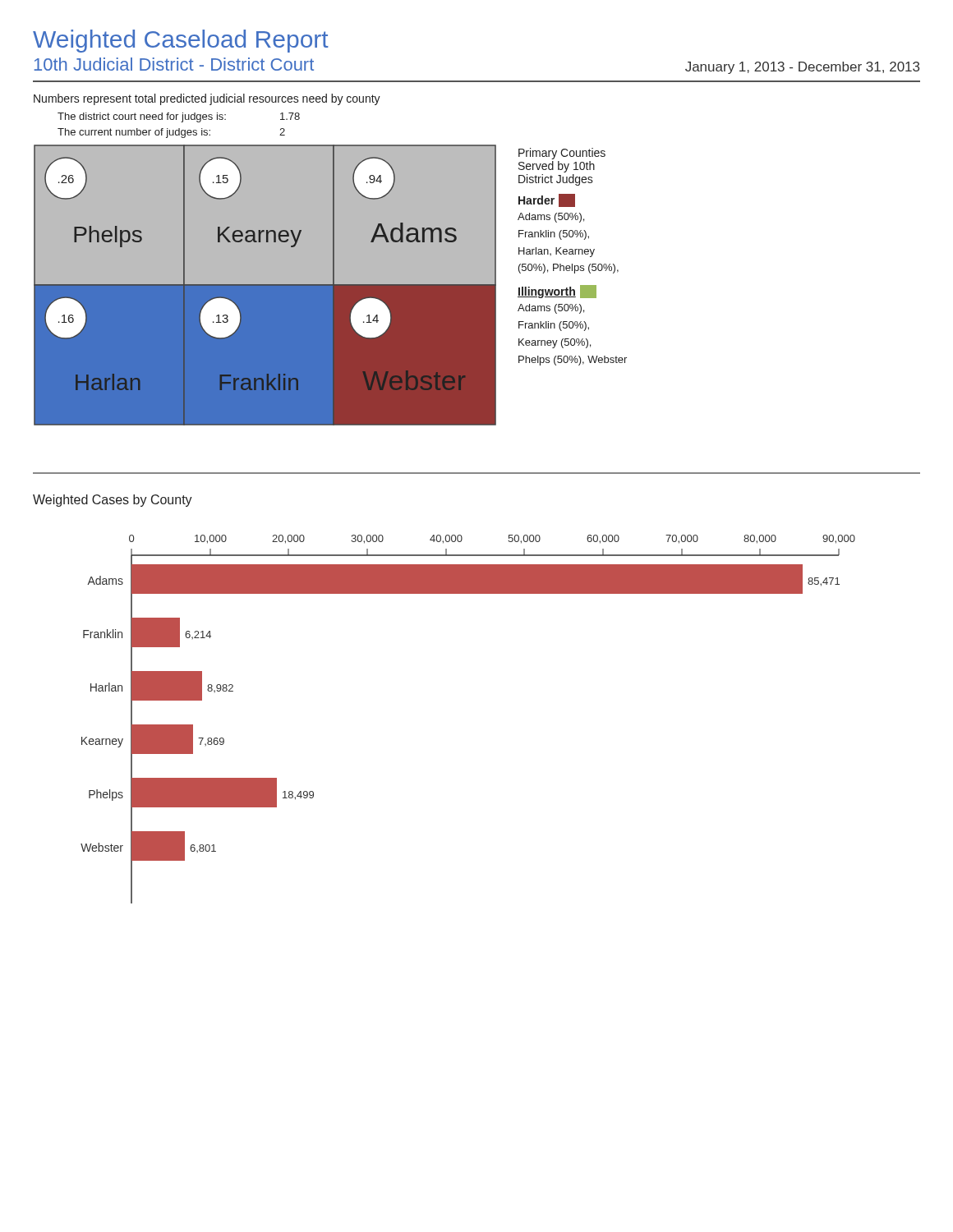Select the map
The width and height of the screenshot is (953, 1232).
click(265, 294)
